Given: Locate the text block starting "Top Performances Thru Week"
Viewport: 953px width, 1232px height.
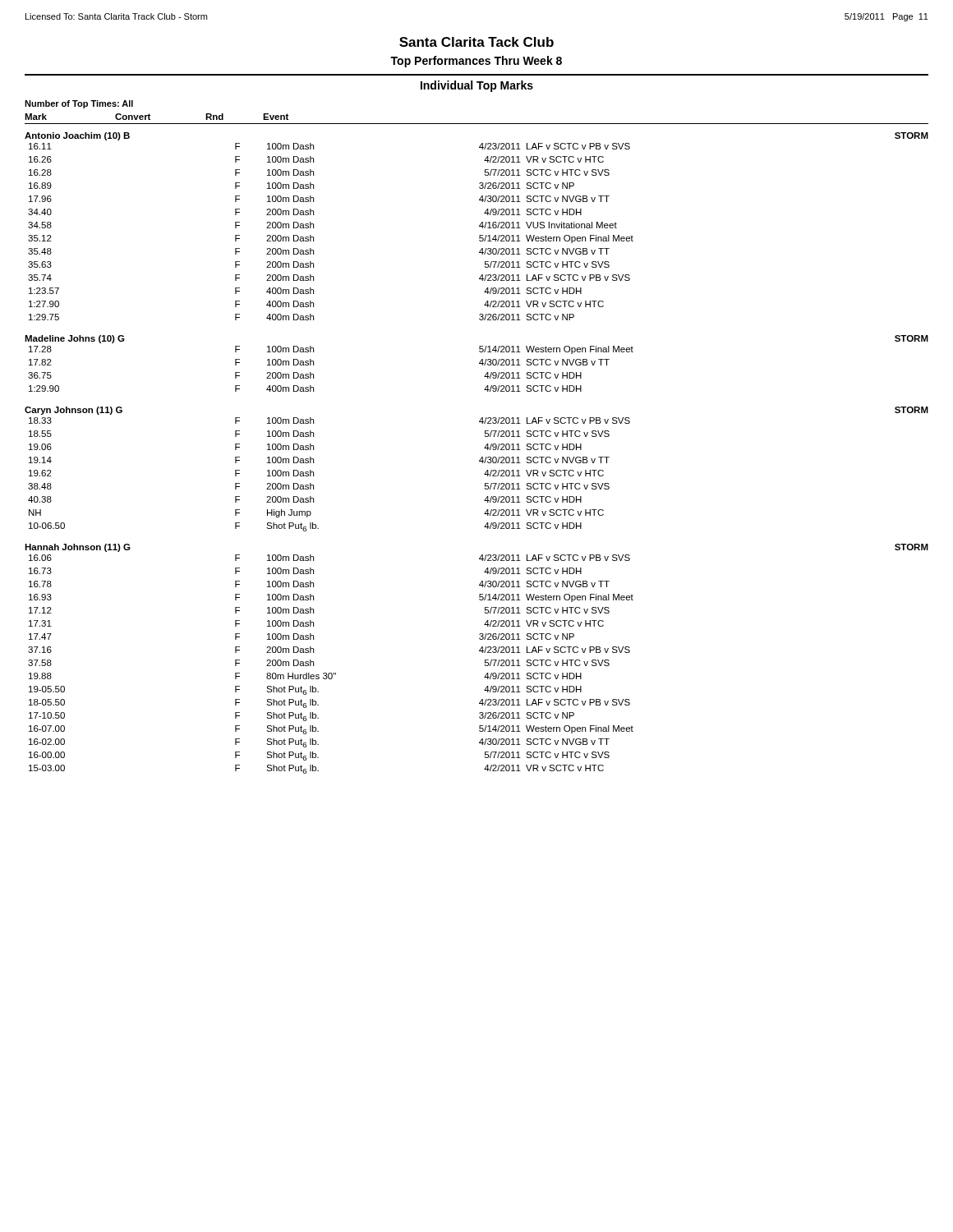Looking at the screenshot, I should coord(476,61).
